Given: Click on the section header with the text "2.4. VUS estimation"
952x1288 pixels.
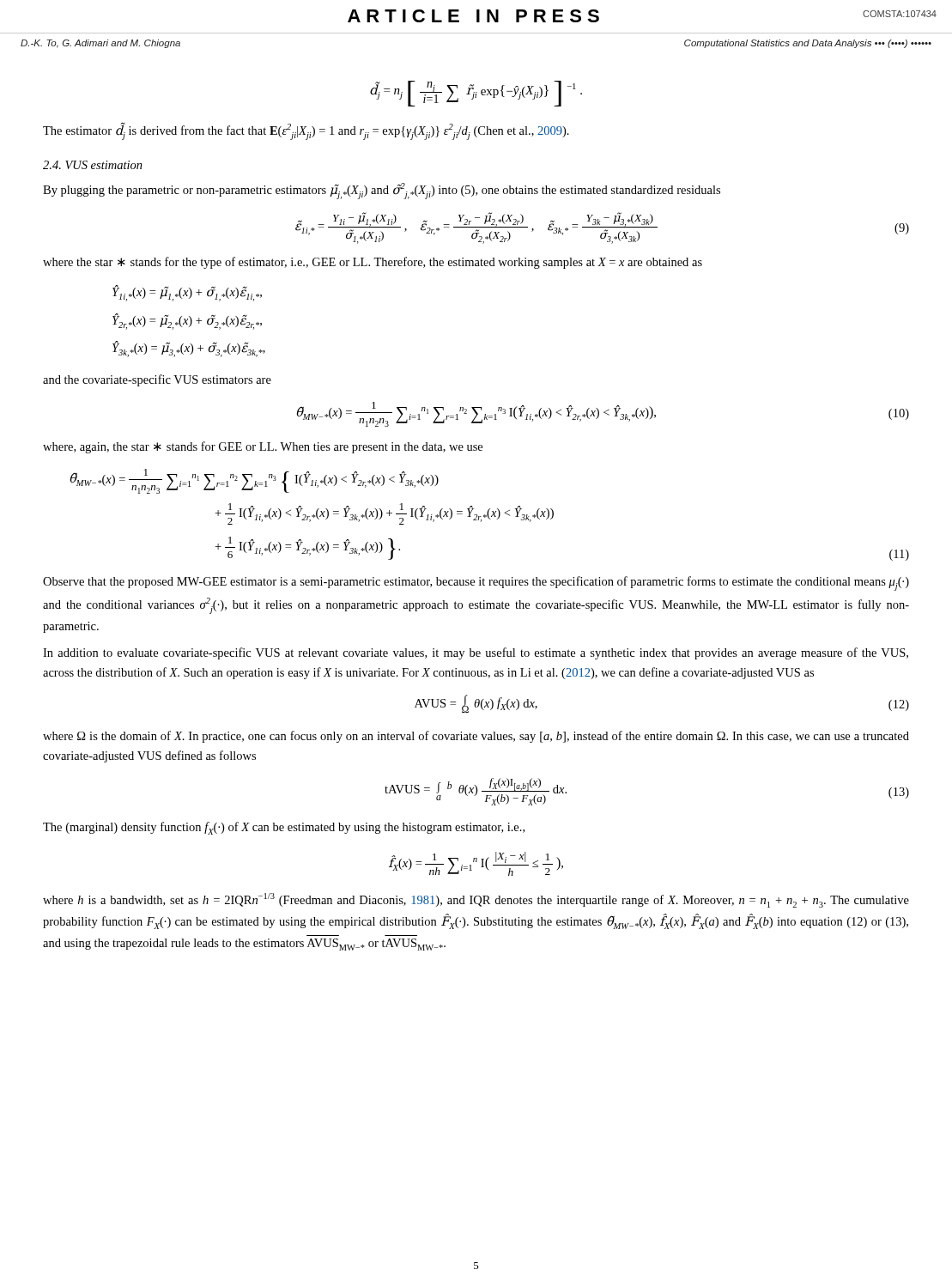Looking at the screenshot, I should (93, 165).
